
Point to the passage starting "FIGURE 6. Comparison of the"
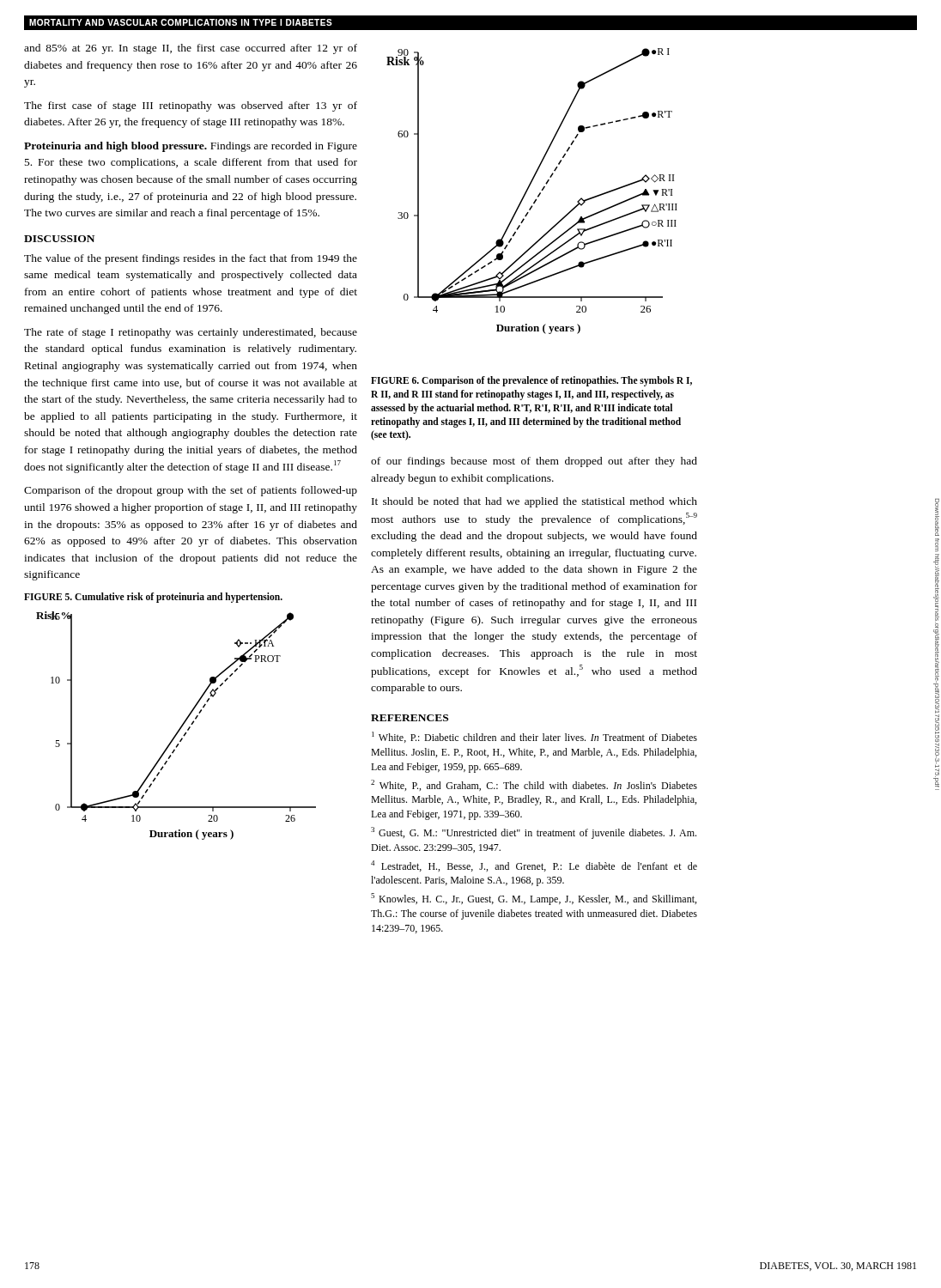point(532,408)
